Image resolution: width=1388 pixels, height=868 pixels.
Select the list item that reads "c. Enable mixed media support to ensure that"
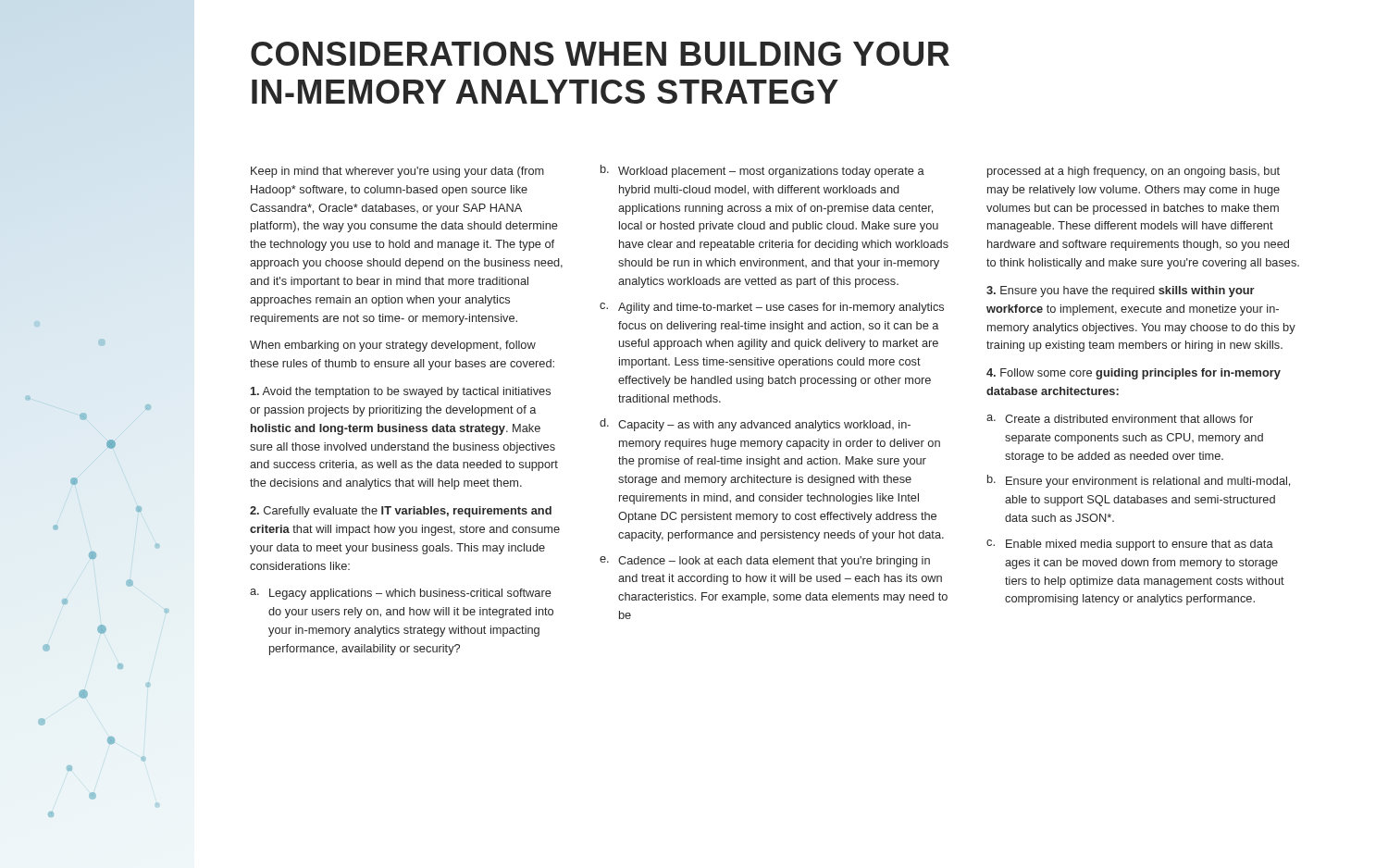coord(1144,571)
